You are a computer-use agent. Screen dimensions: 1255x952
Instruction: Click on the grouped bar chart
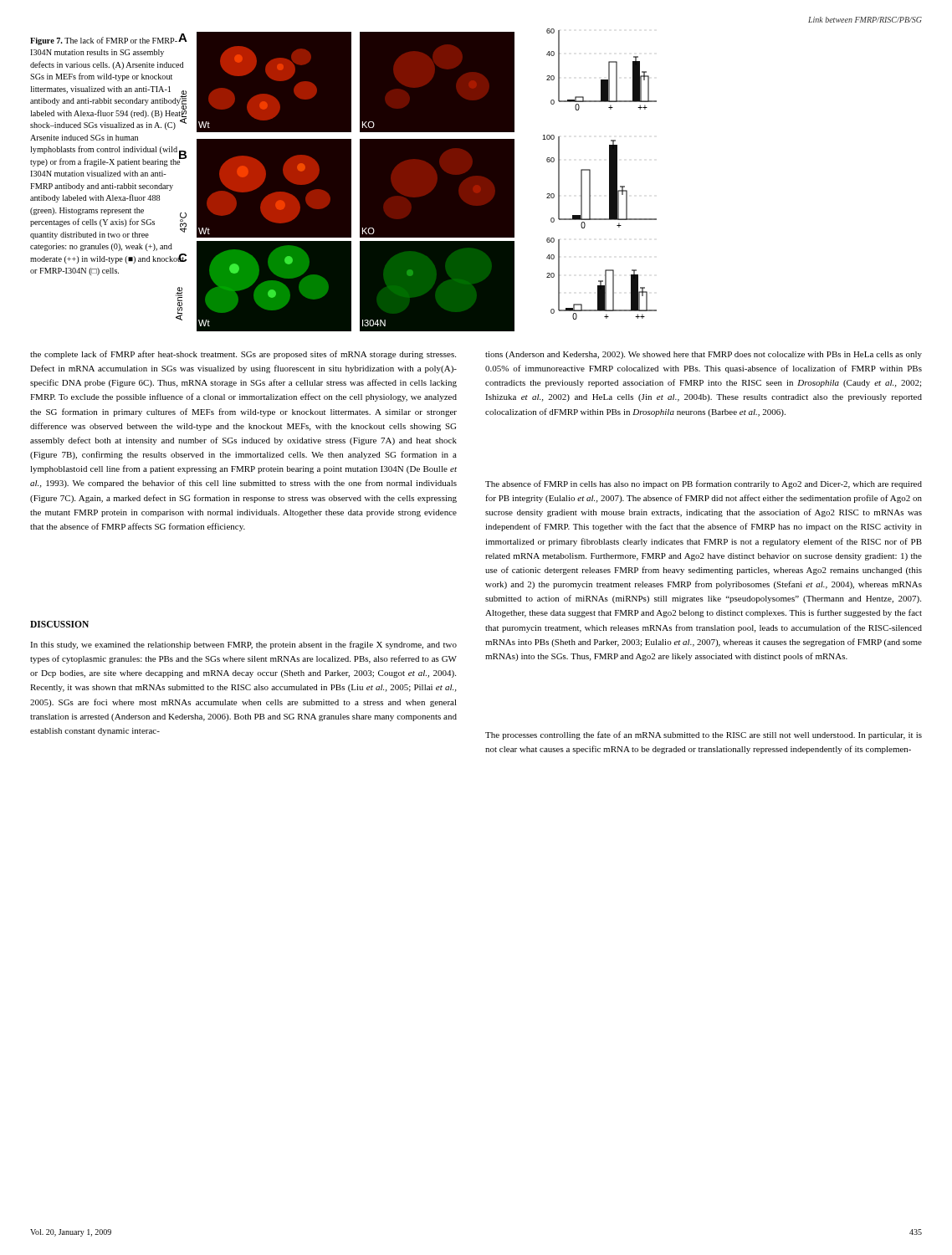point(544,180)
